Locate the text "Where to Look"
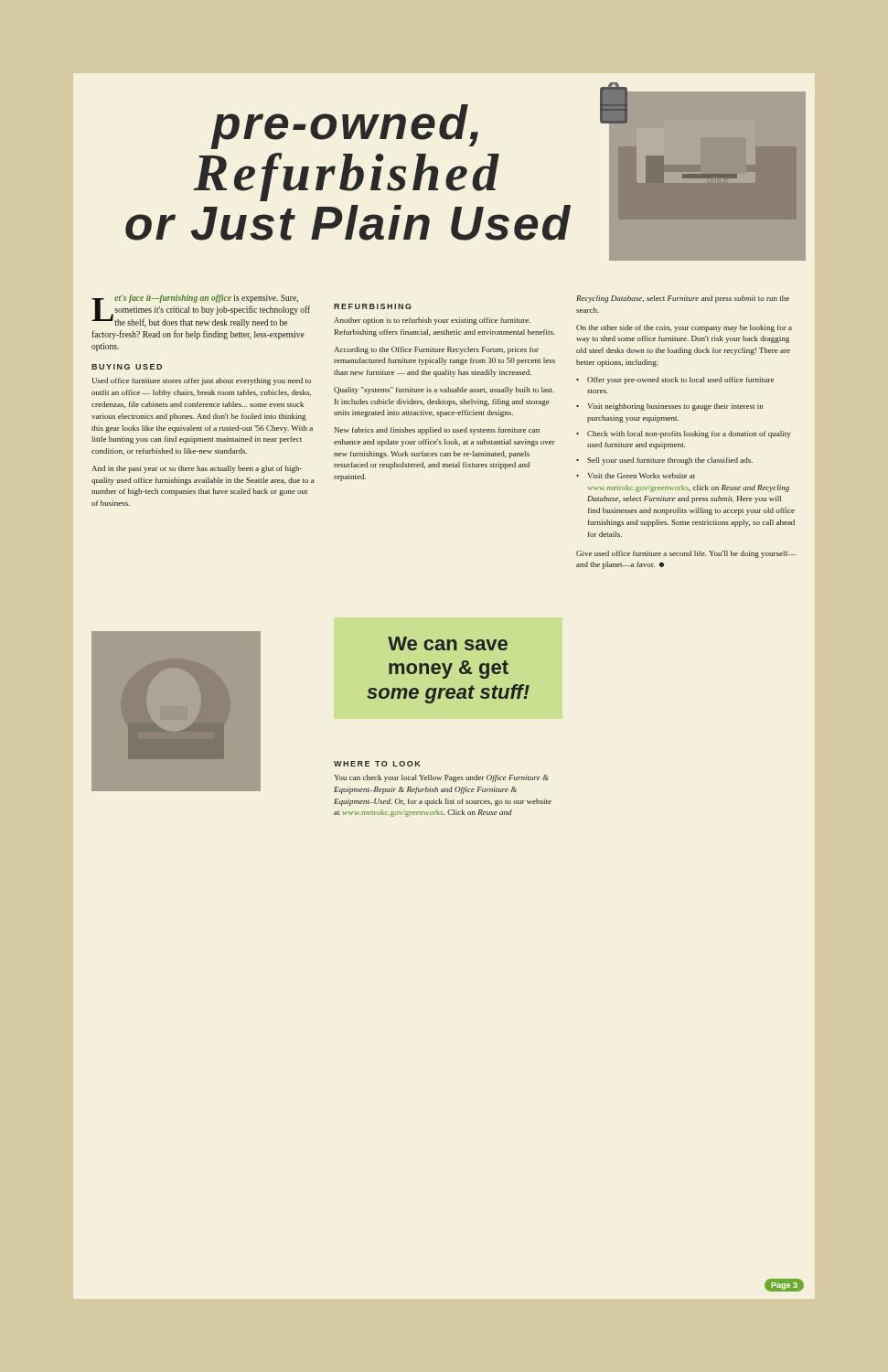Viewport: 888px width, 1372px height. click(378, 764)
